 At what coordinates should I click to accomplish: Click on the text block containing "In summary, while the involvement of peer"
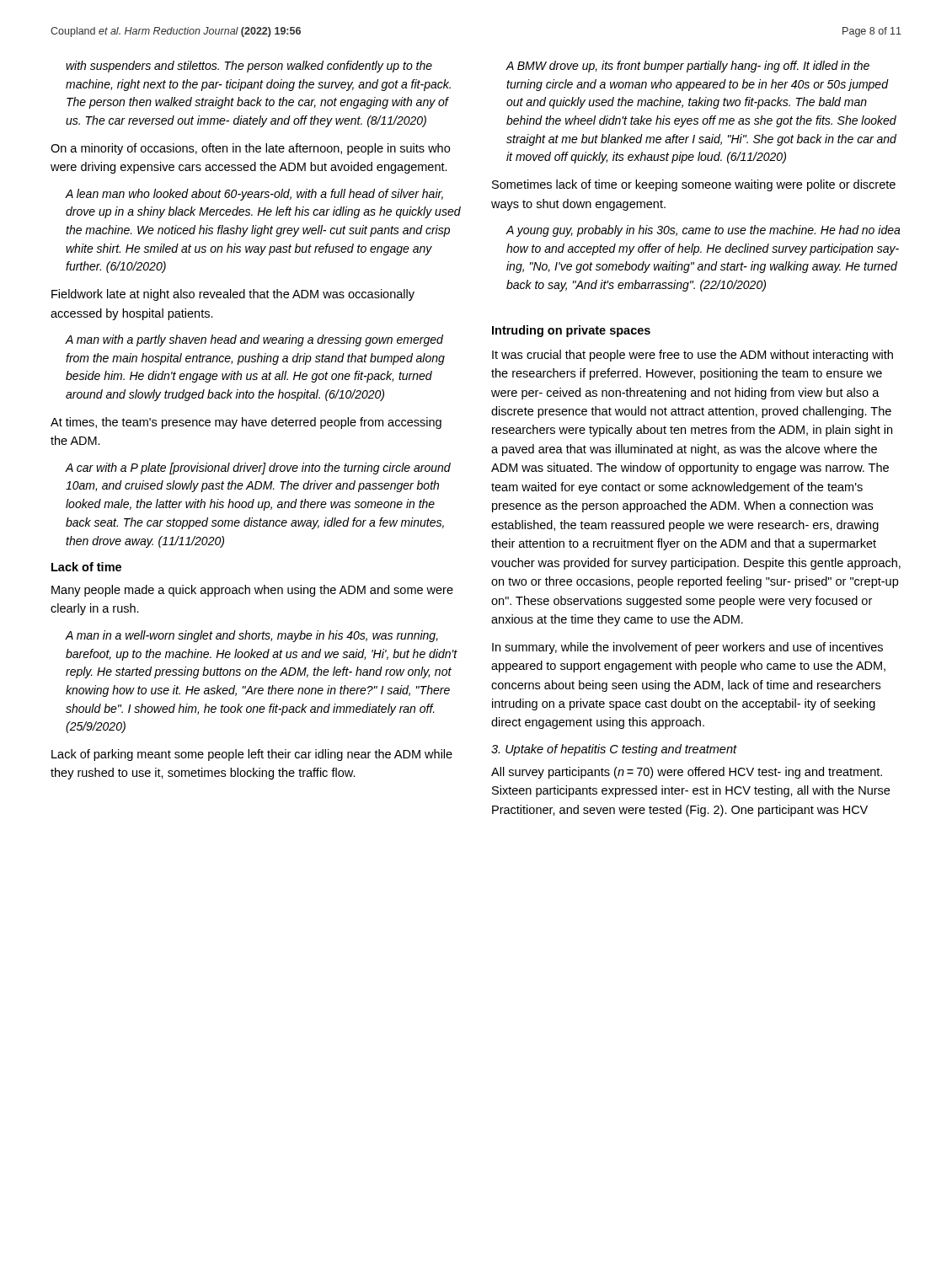coord(689,685)
